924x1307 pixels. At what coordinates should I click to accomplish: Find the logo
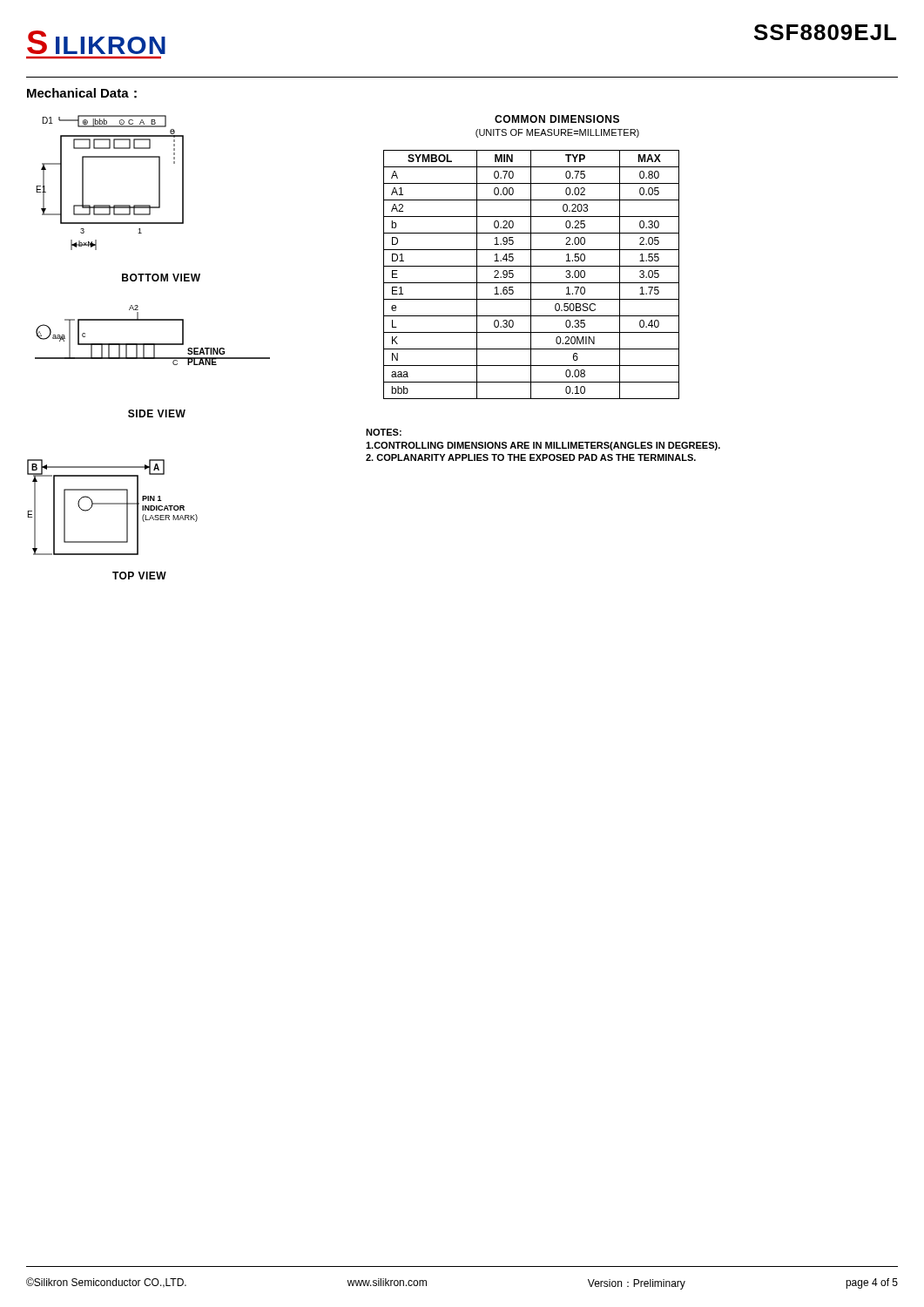pyautogui.click(x=96, y=40)
